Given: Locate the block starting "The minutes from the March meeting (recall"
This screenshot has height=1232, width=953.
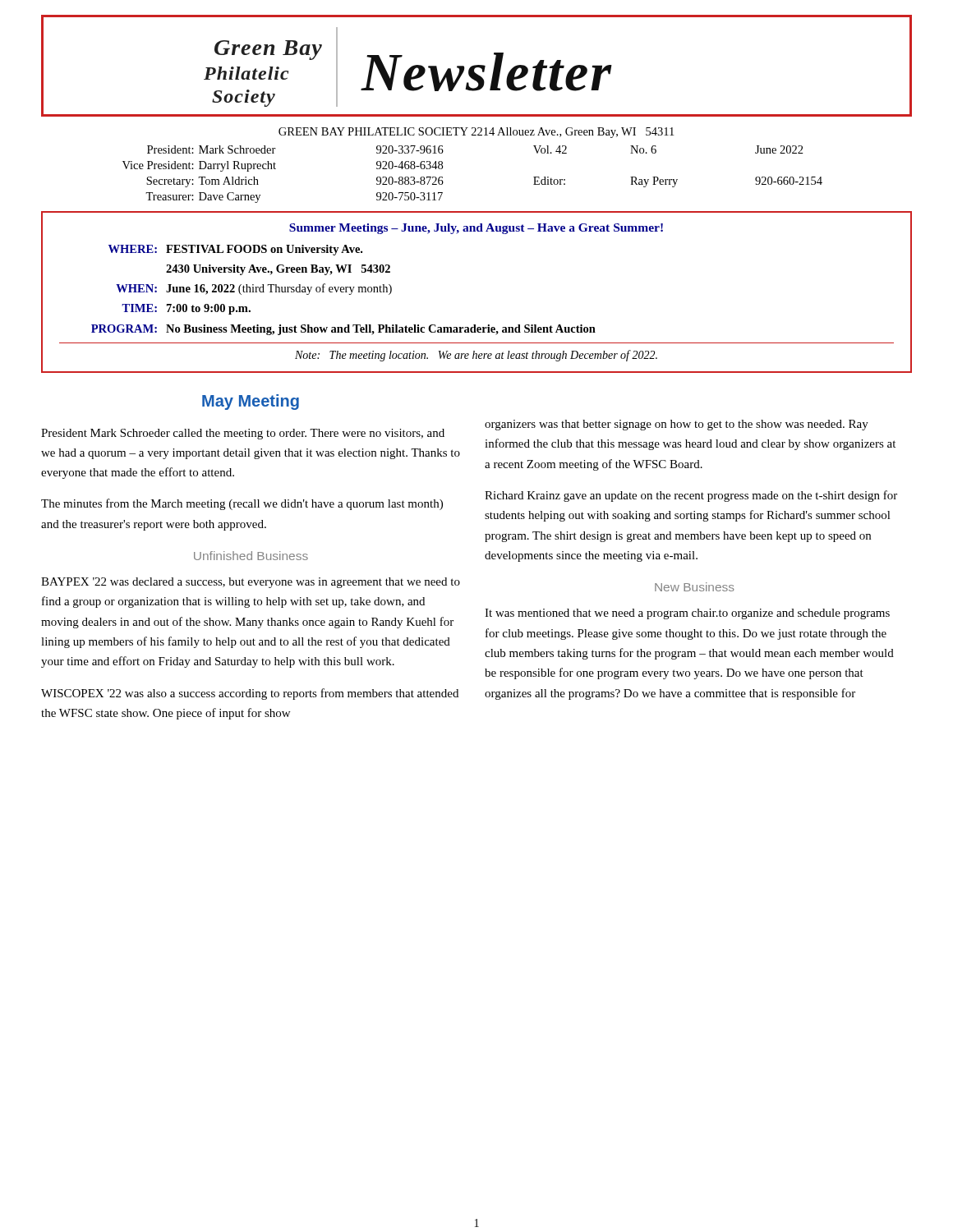Looking at the screenshot, I should tap(242, 514).
